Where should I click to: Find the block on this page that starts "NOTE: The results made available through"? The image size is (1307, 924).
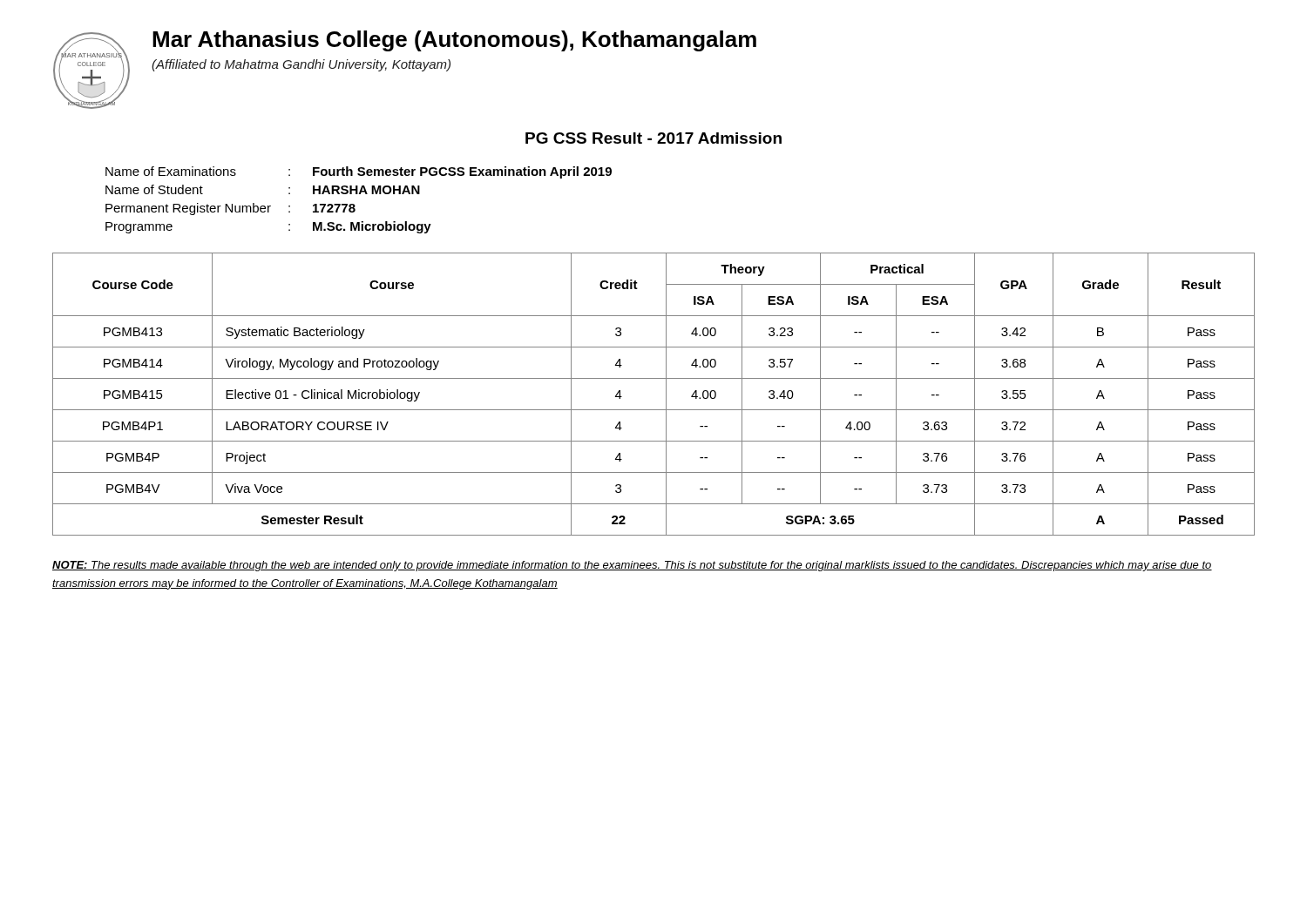[x=632, y=574]
